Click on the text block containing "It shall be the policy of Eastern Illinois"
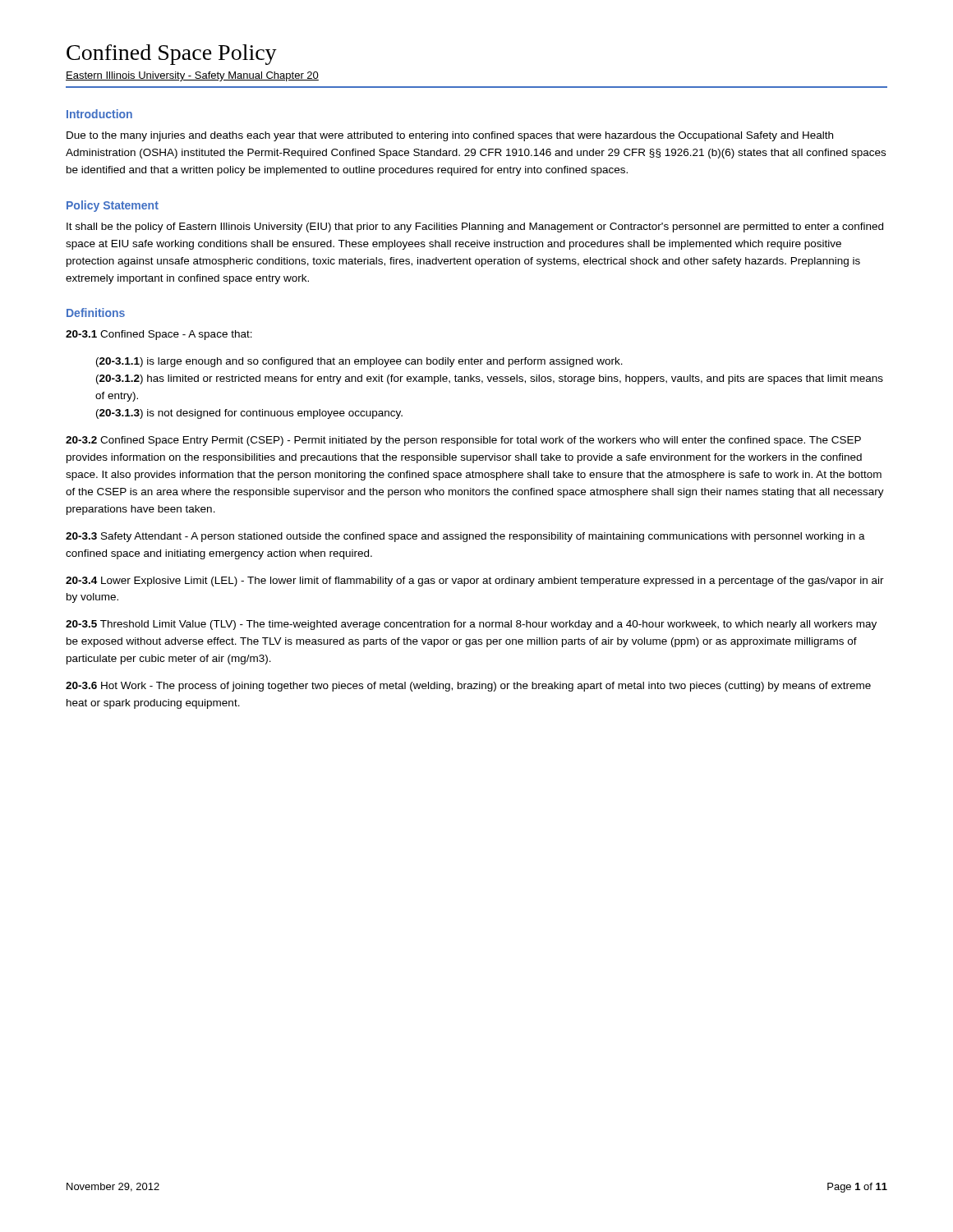This screenshot has width=953, height=1232. 476,253
